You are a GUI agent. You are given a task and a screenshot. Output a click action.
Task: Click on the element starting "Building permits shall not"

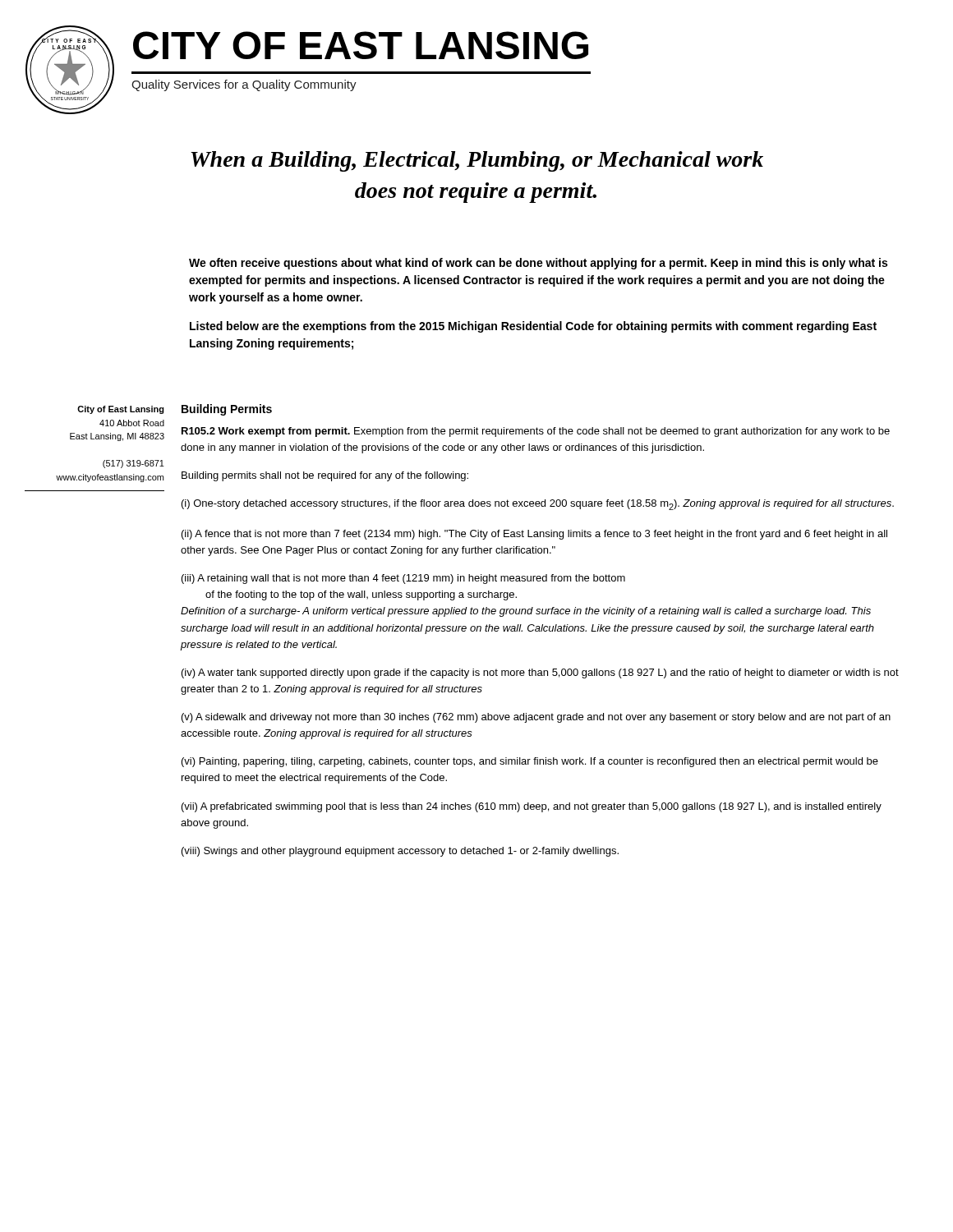325,475
